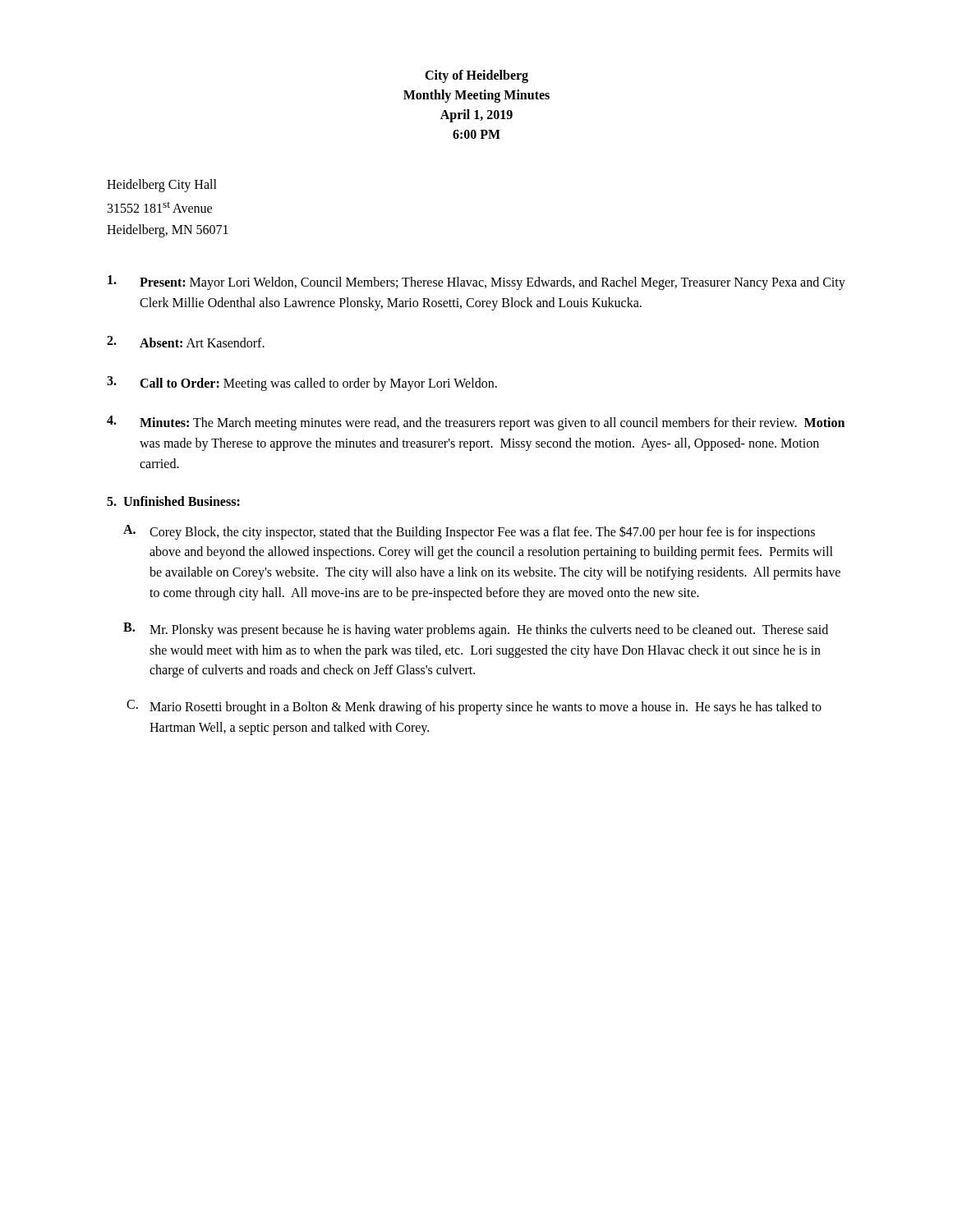Find the text block starting "5. Unfinished Business:"
The height and width of the screenshot is (1232, 953).
[x=174, y=501]
